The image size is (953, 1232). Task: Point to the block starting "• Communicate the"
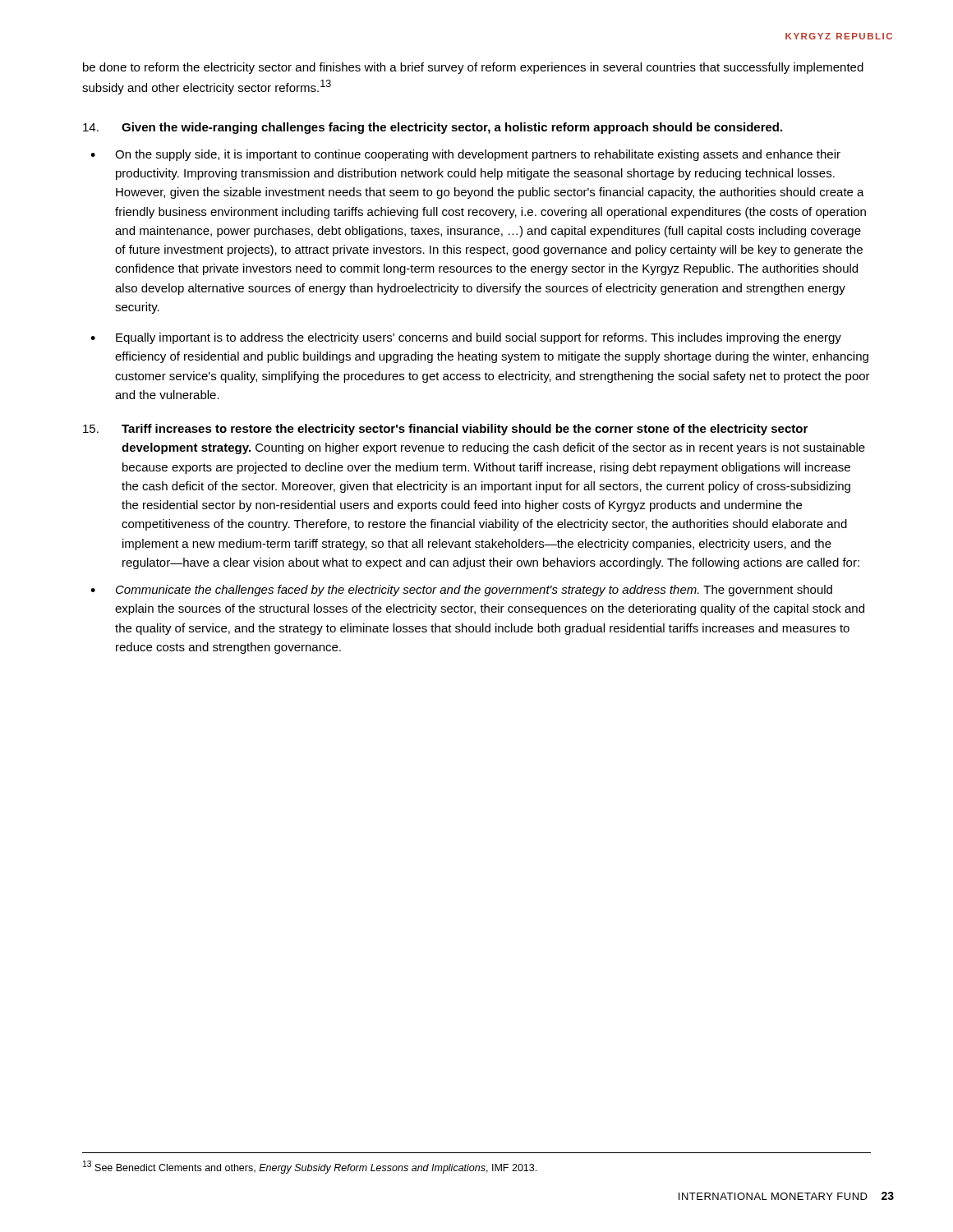[476, 618]
